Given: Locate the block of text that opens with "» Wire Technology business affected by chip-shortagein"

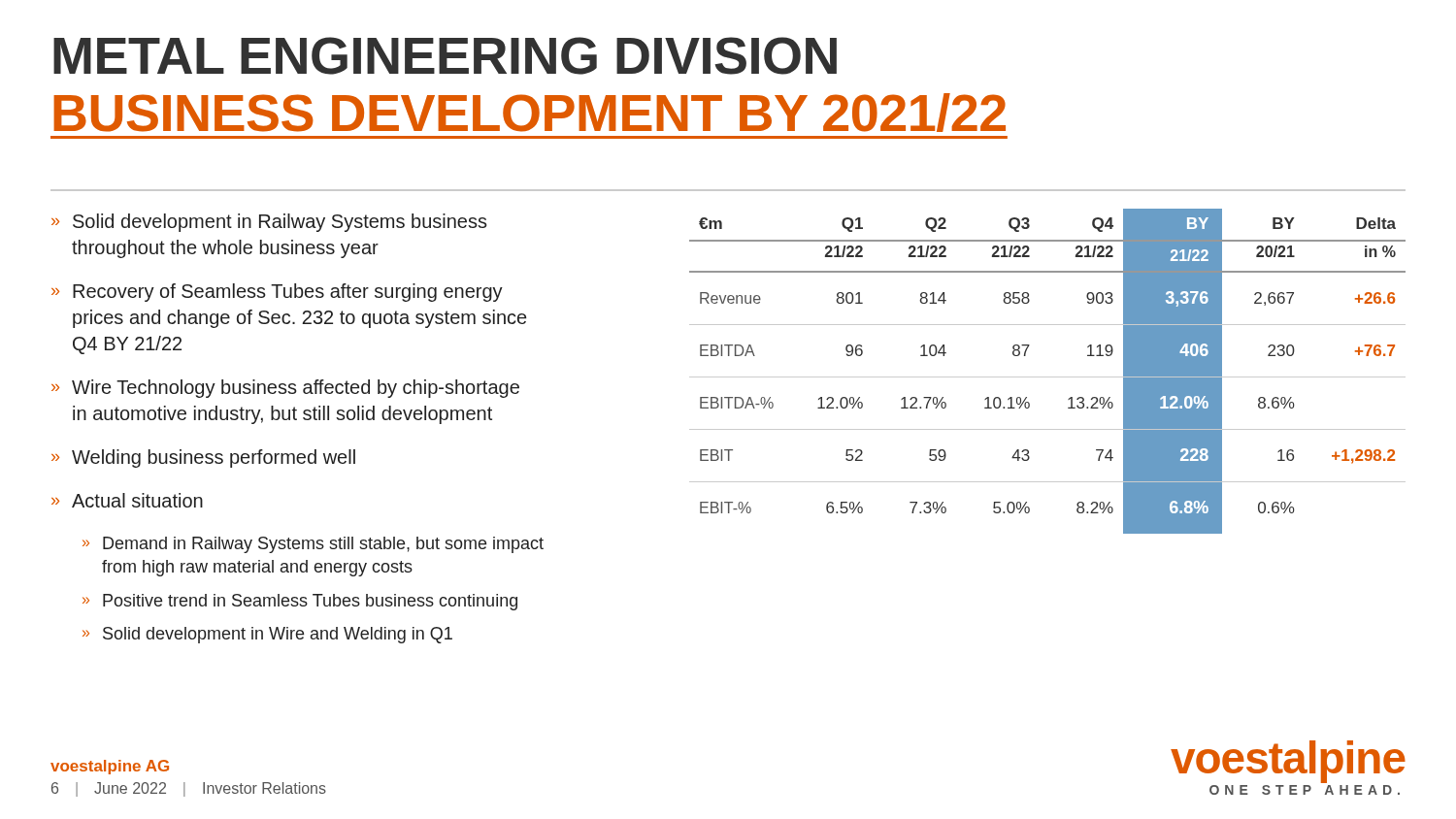Looking at the screenshot, I should tap(285, 401).
